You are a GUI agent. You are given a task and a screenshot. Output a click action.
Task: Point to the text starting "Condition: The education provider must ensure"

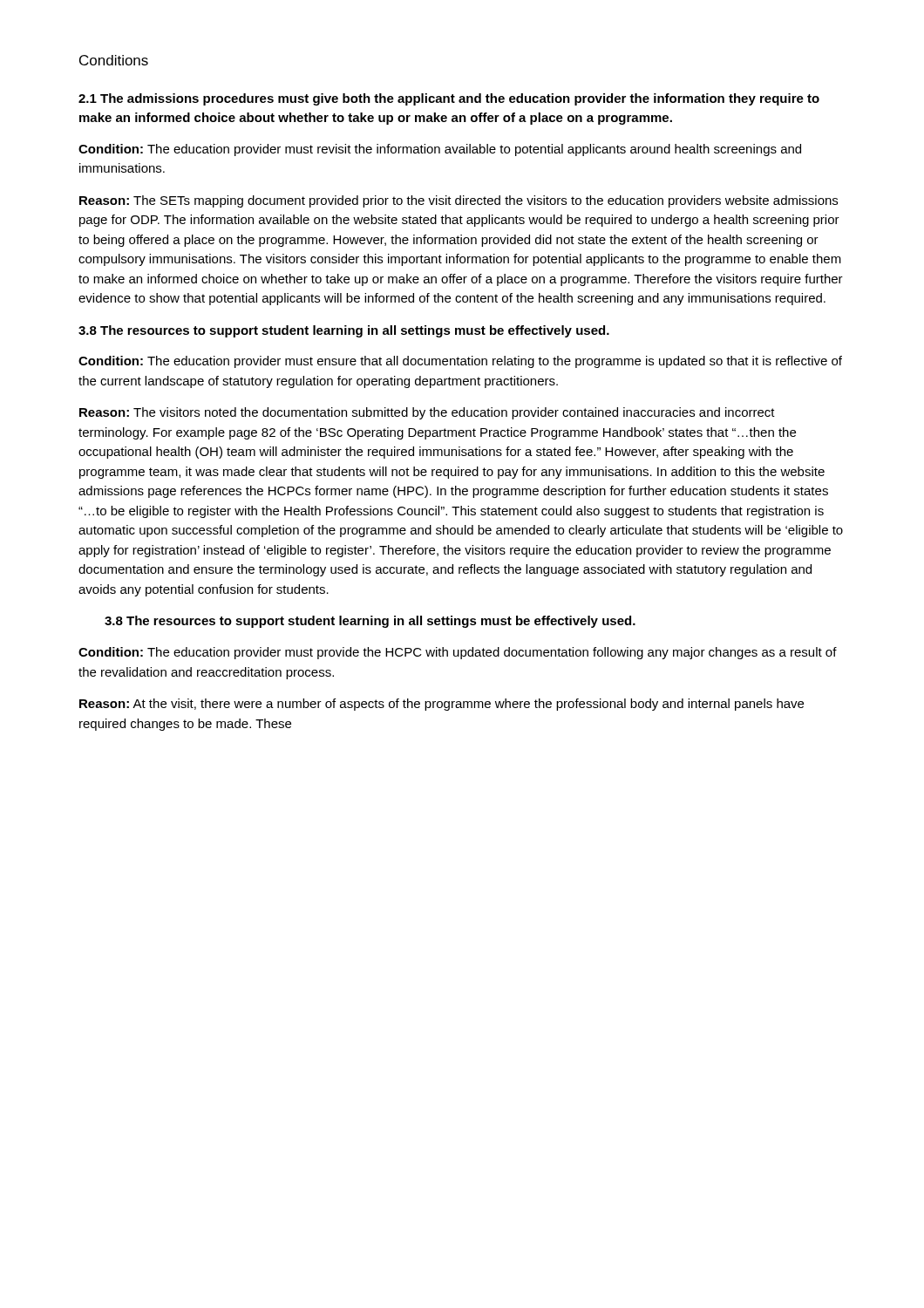(x=460, y=371)
